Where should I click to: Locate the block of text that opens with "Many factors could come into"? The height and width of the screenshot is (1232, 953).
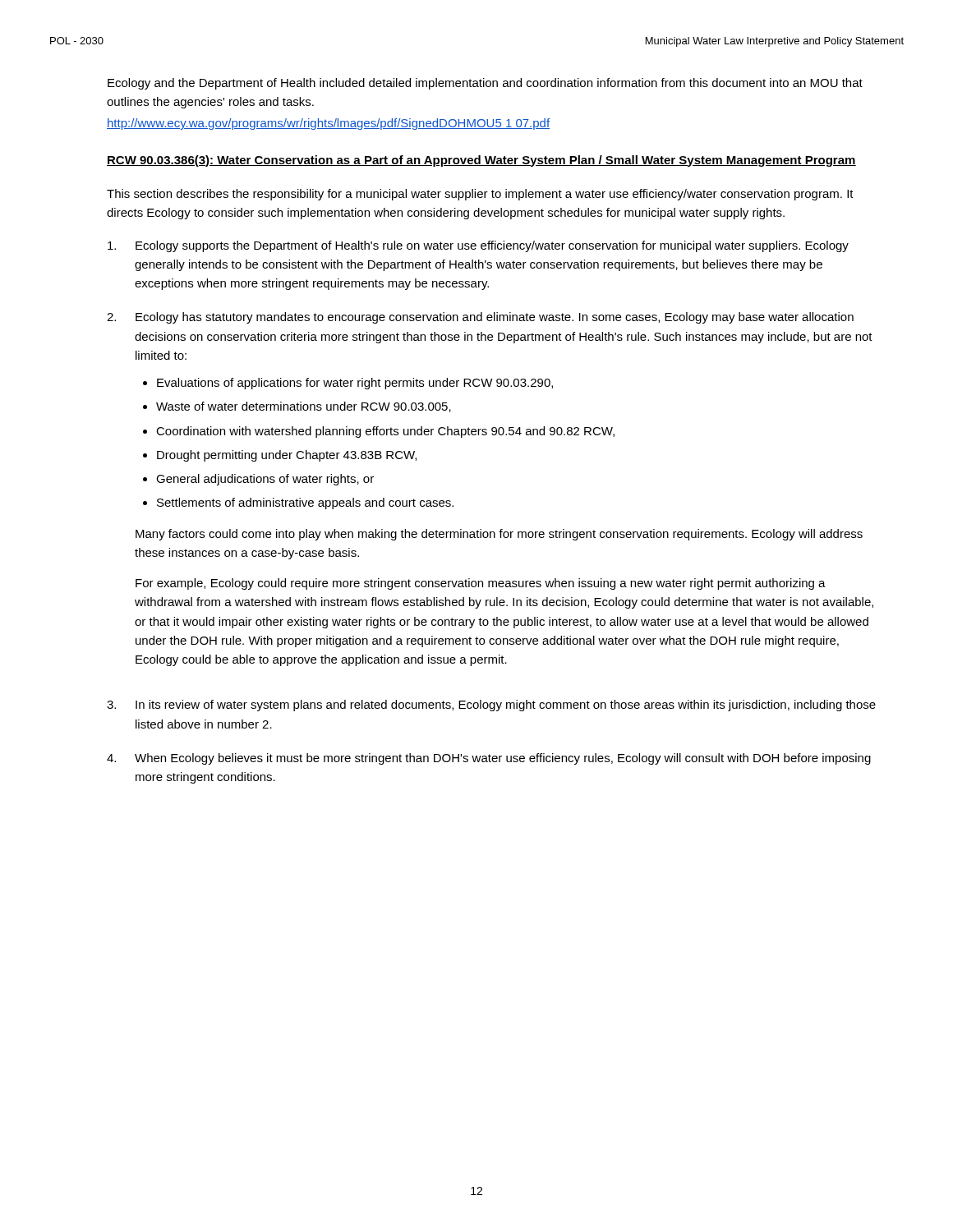pyautogui.click(x=499, y=543)
